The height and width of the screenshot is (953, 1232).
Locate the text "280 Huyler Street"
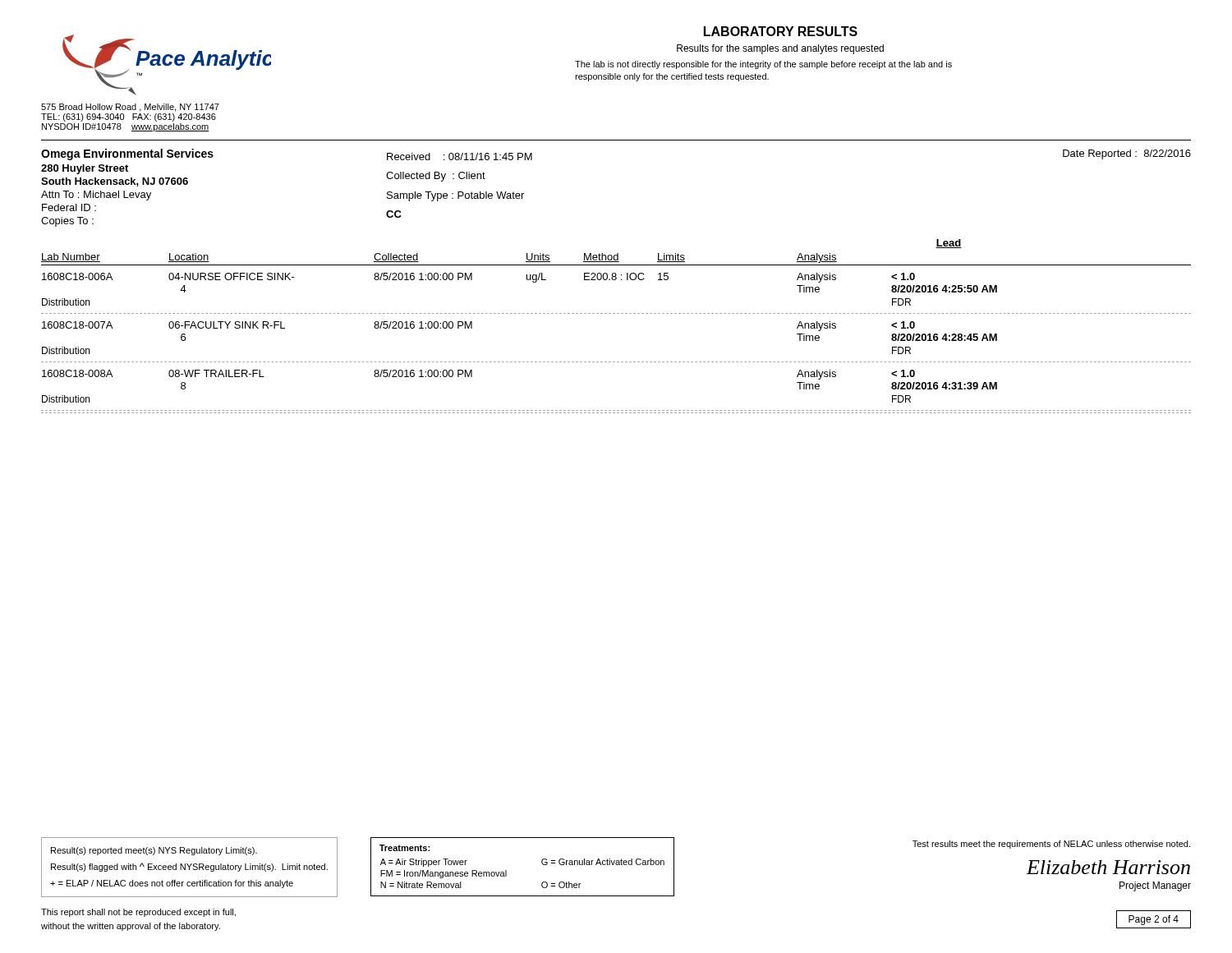(85, 168)
